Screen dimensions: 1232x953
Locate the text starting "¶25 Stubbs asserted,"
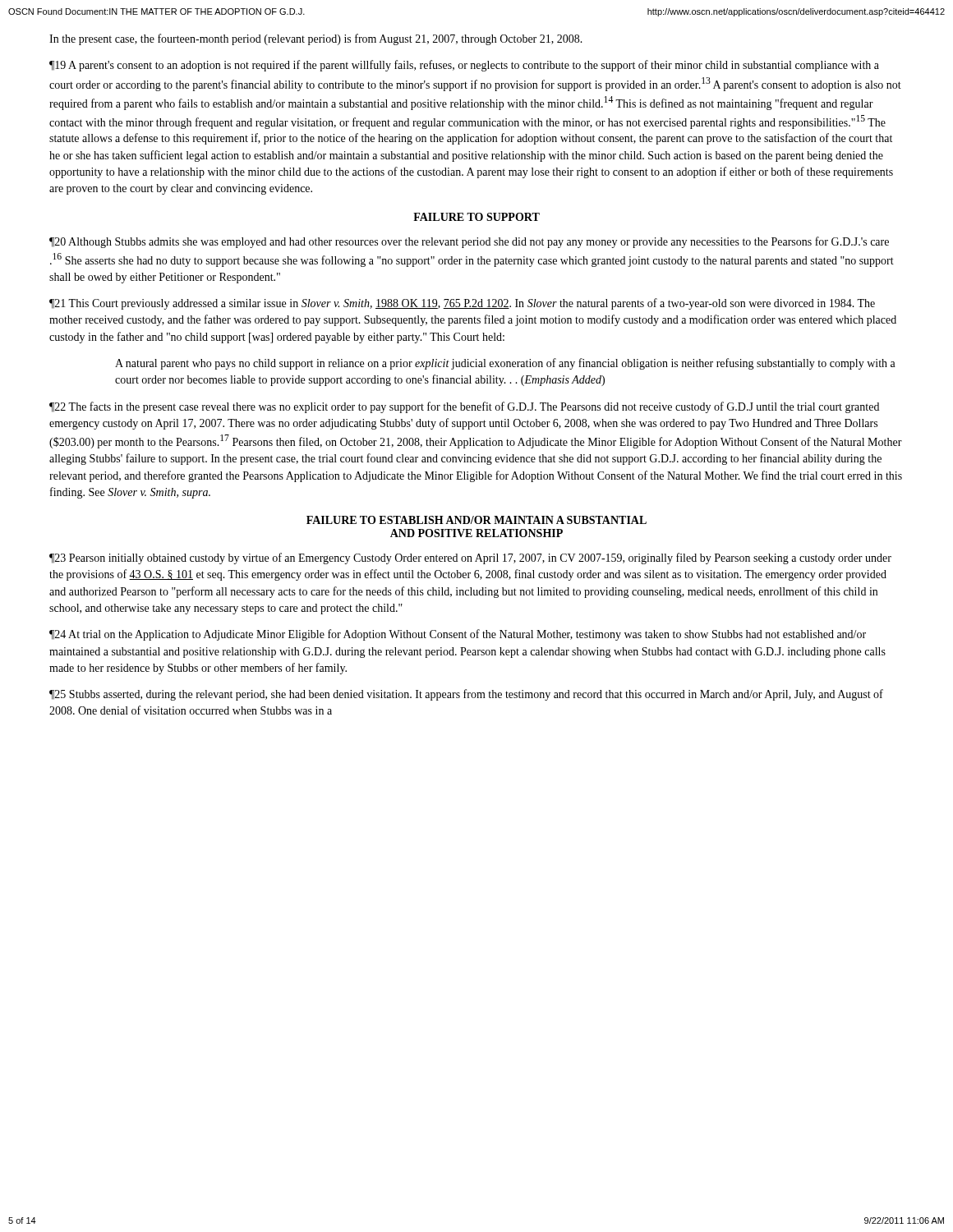point(466,703)
